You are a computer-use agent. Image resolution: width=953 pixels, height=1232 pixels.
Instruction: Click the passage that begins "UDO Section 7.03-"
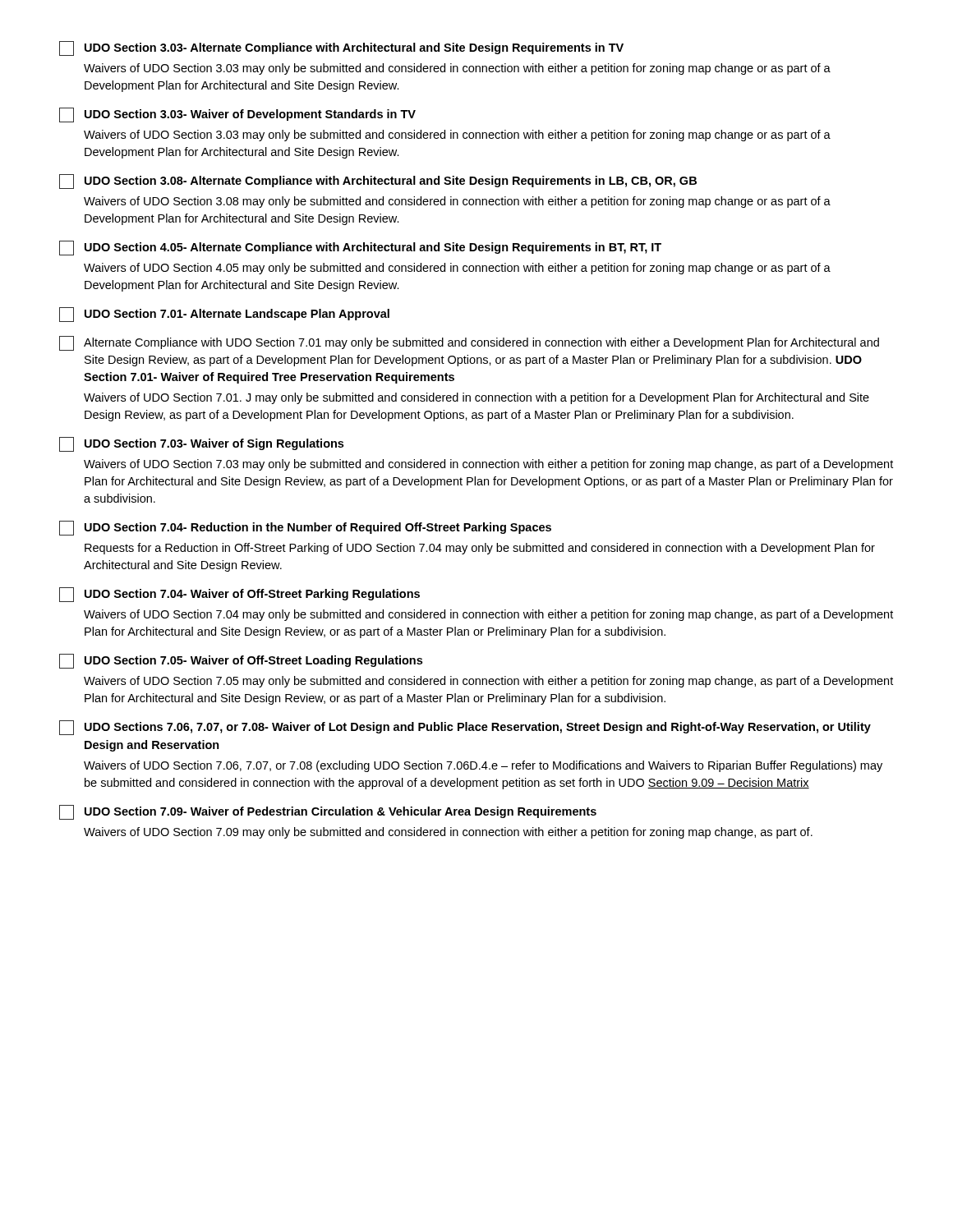click(x=476, y=472)
